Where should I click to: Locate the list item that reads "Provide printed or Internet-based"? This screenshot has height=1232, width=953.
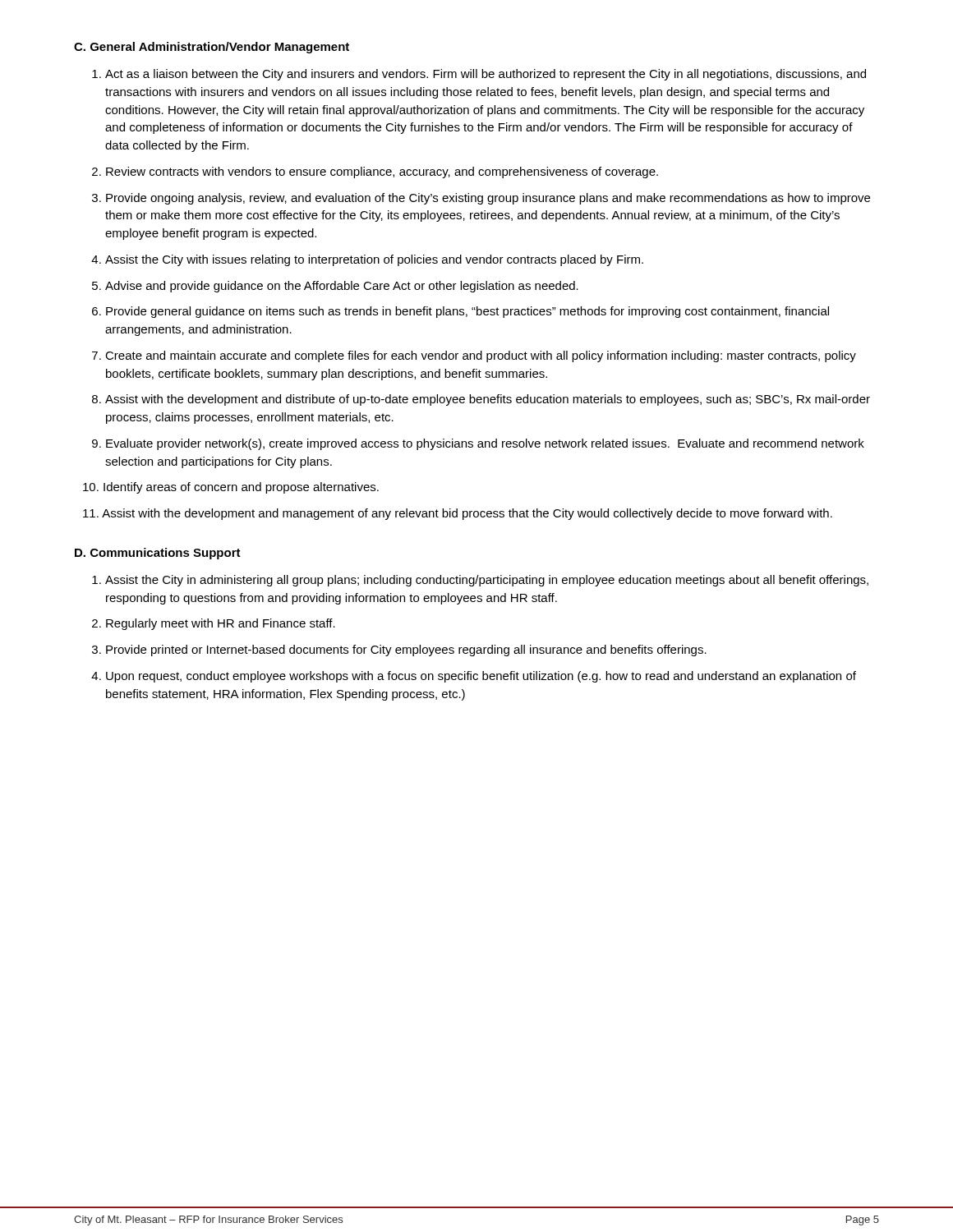click(x=492, y=650)
